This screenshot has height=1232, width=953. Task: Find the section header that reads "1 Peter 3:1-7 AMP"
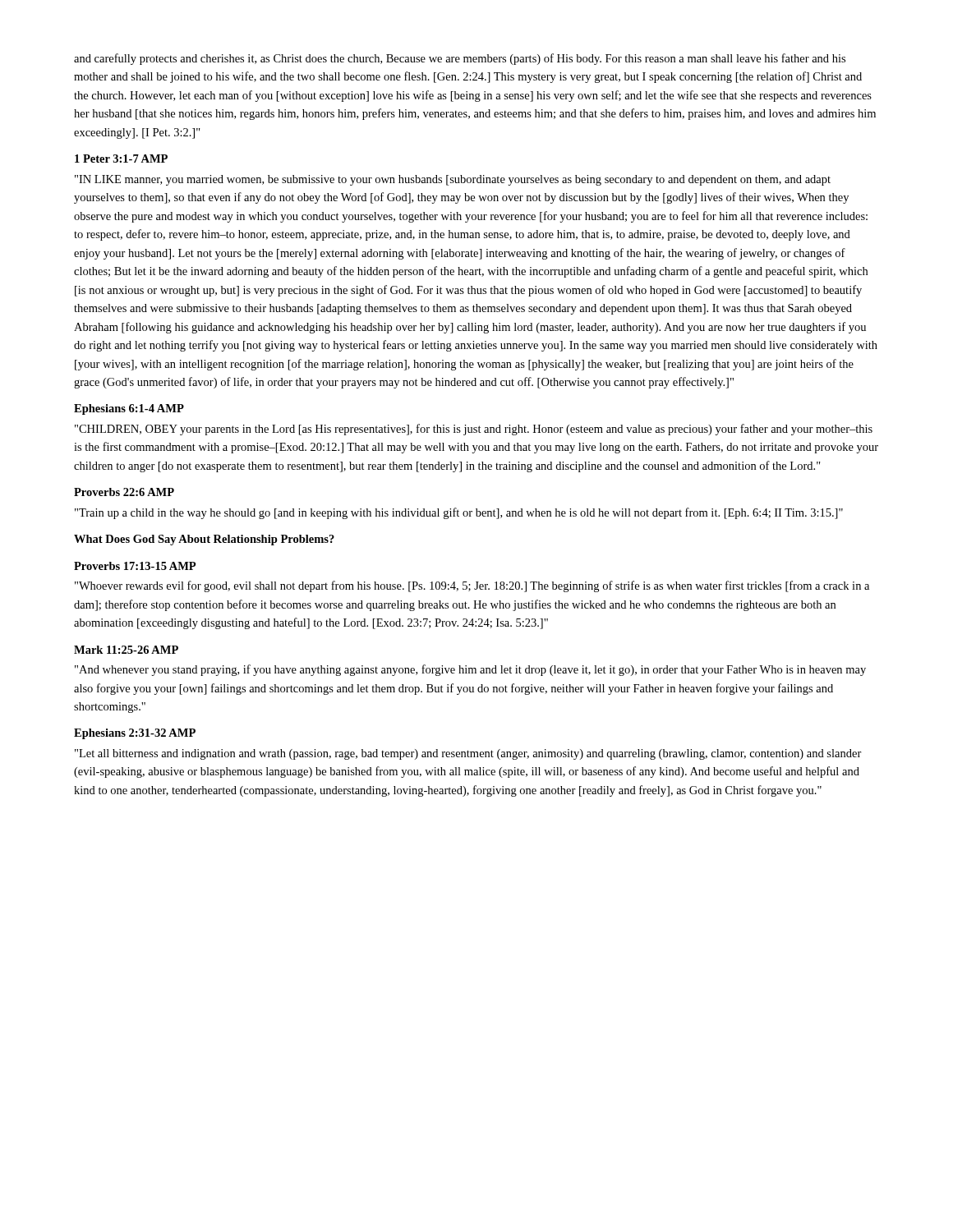(x=121, y=159)
